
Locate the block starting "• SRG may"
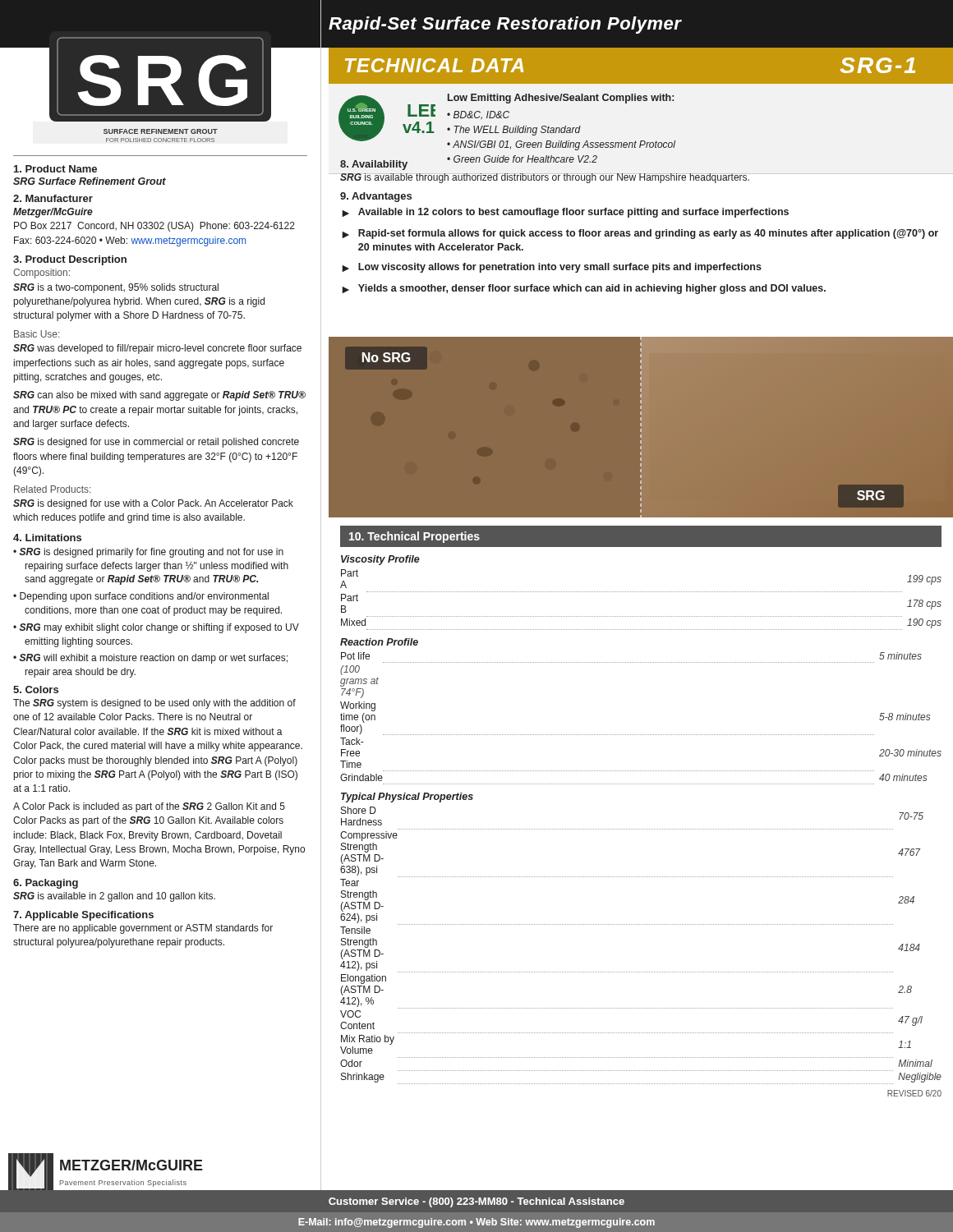click(156, 634)
